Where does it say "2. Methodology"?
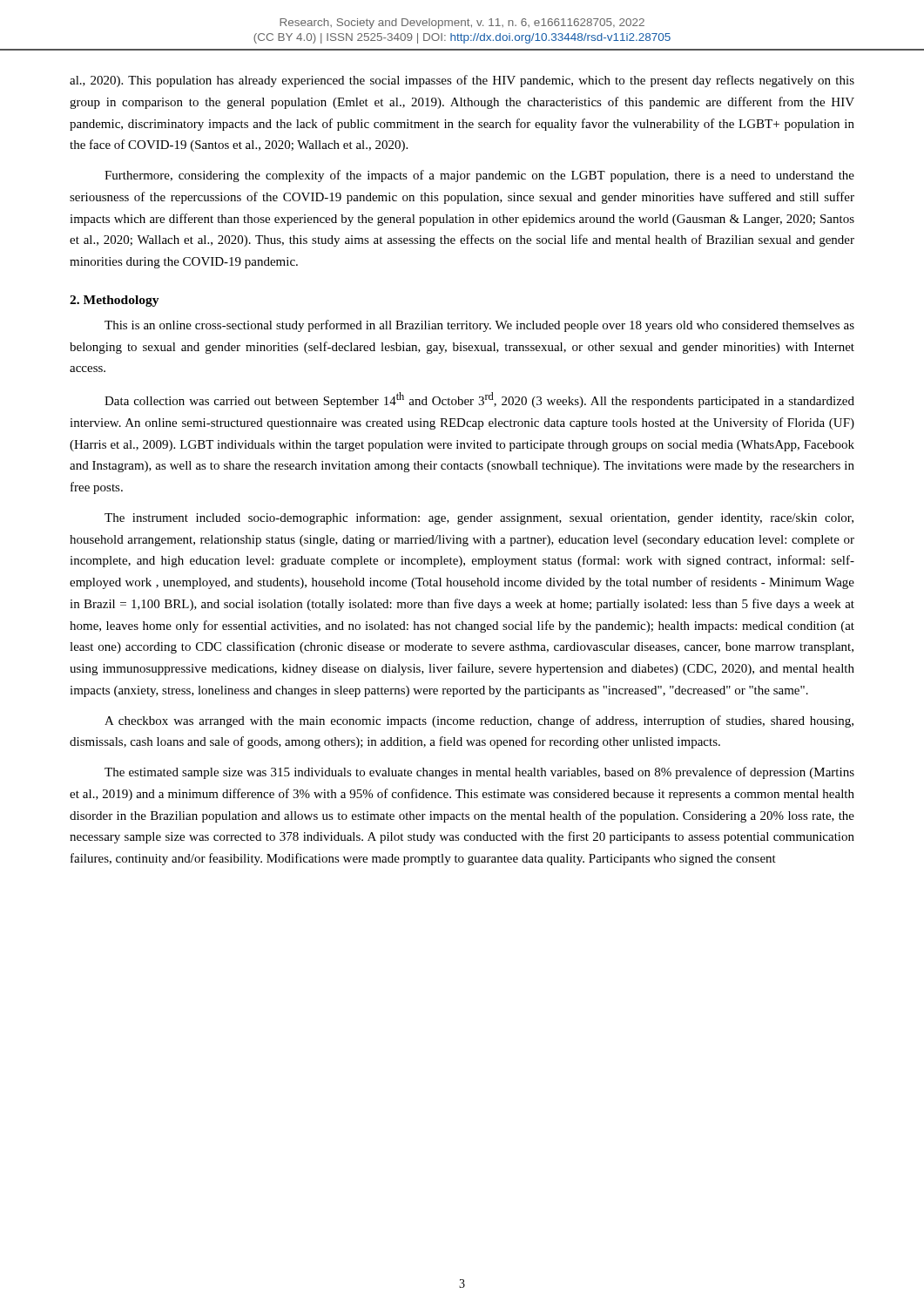Screen dimensions: 1307x924 pyautogui.click(x=114, y=299)
